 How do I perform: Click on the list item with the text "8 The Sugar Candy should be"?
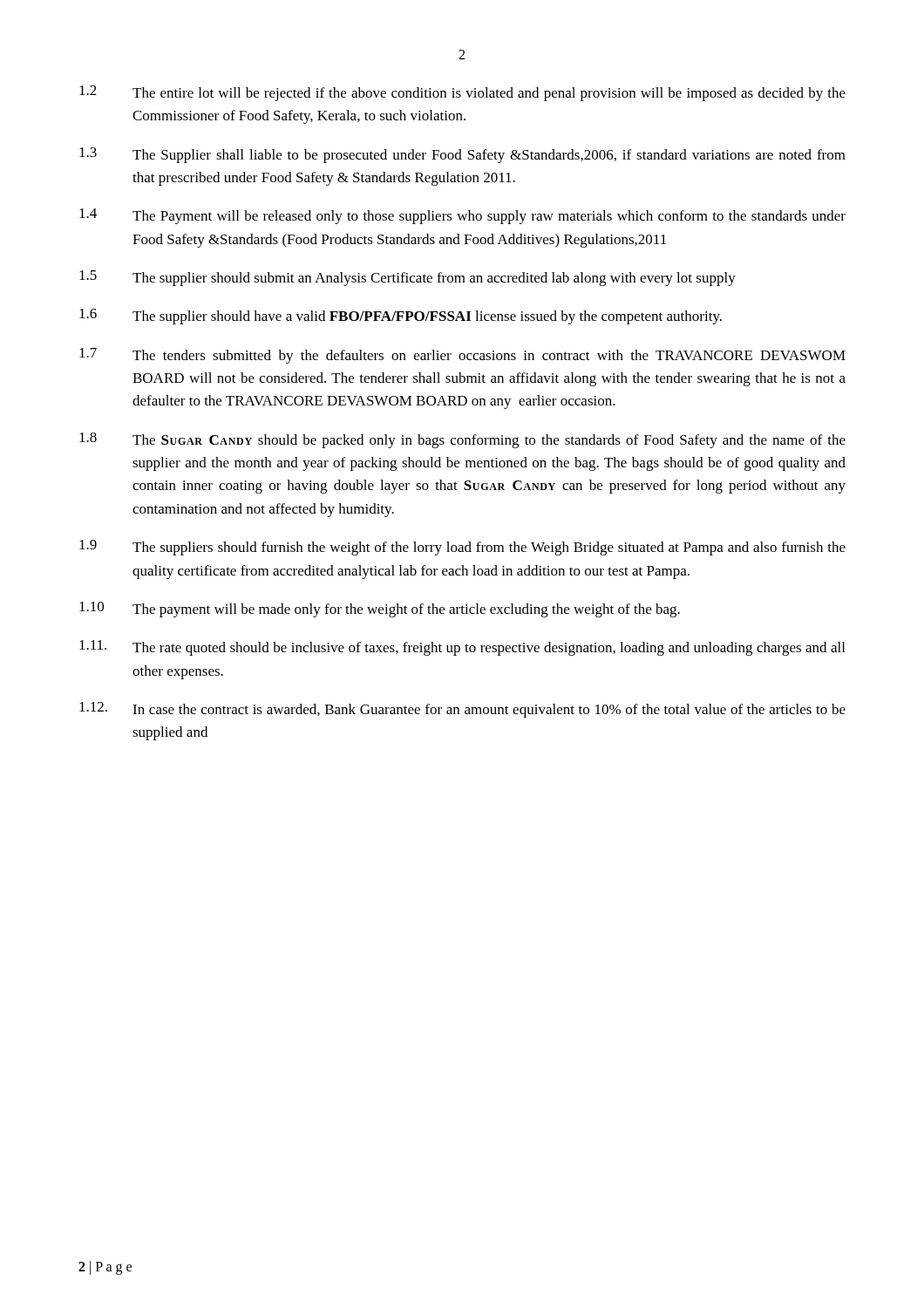(462, 475)
